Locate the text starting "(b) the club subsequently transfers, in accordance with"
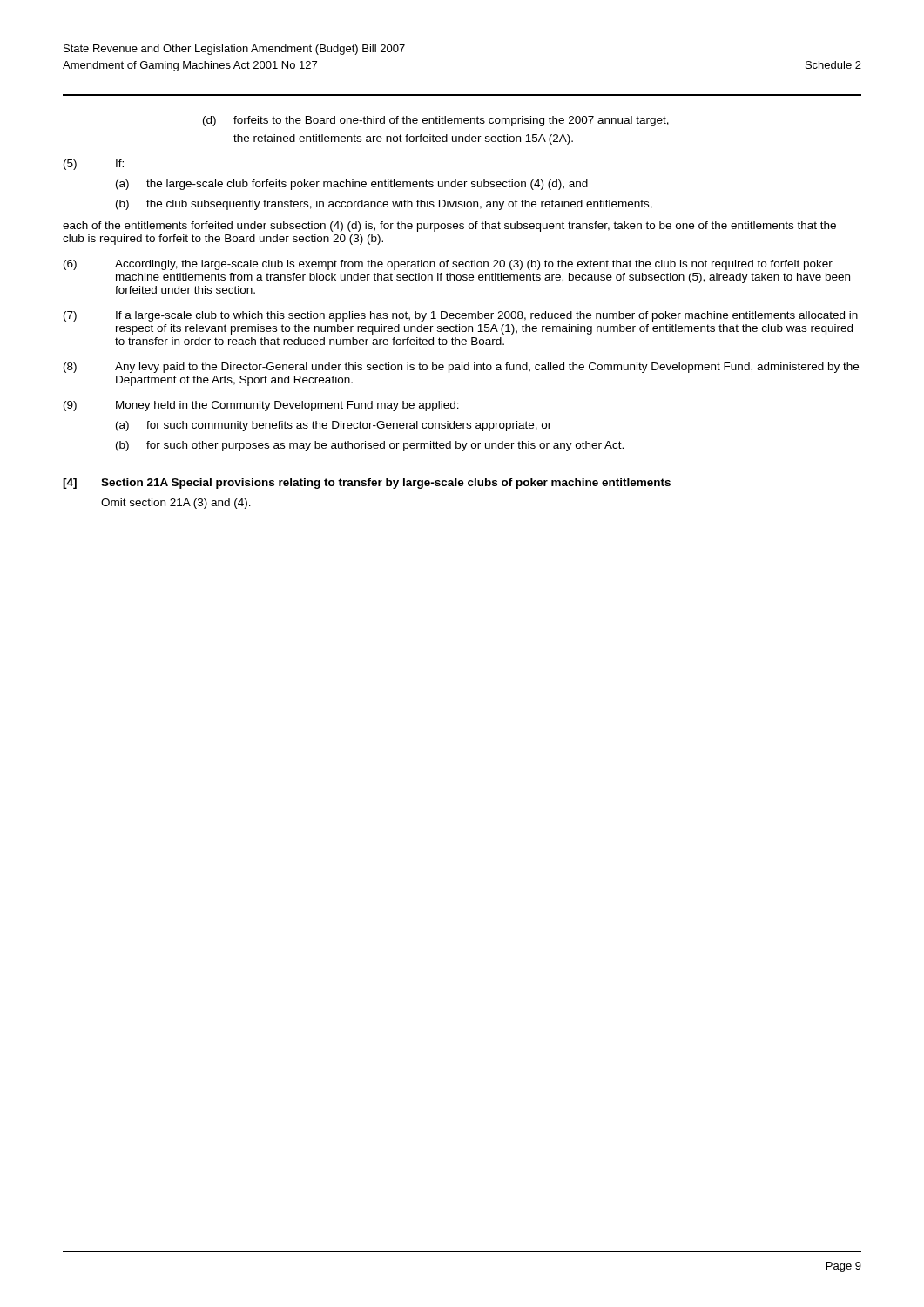The width and height of the screenshot is (924, 1307). [384, 203]
